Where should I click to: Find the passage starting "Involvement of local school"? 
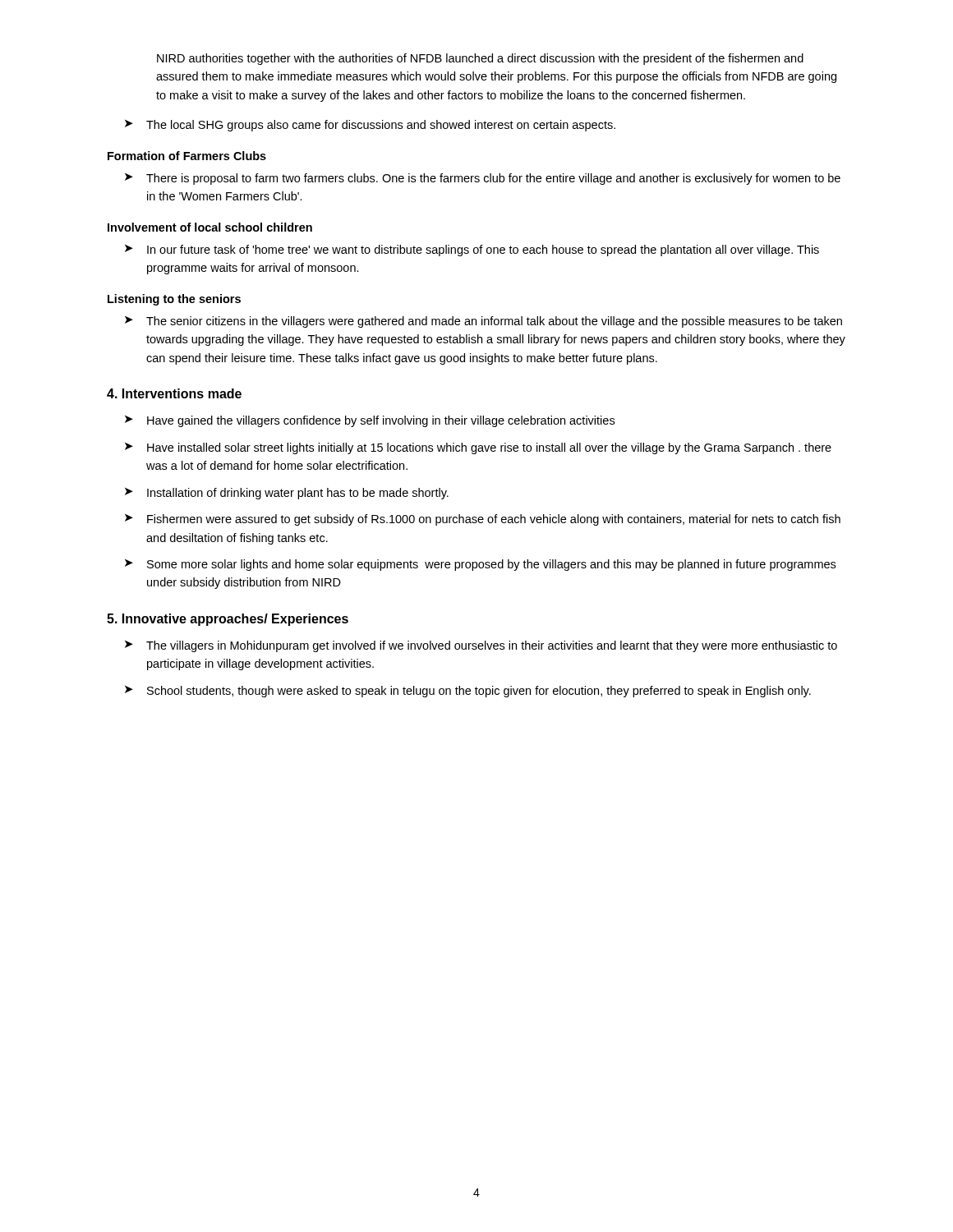(210, 227)
